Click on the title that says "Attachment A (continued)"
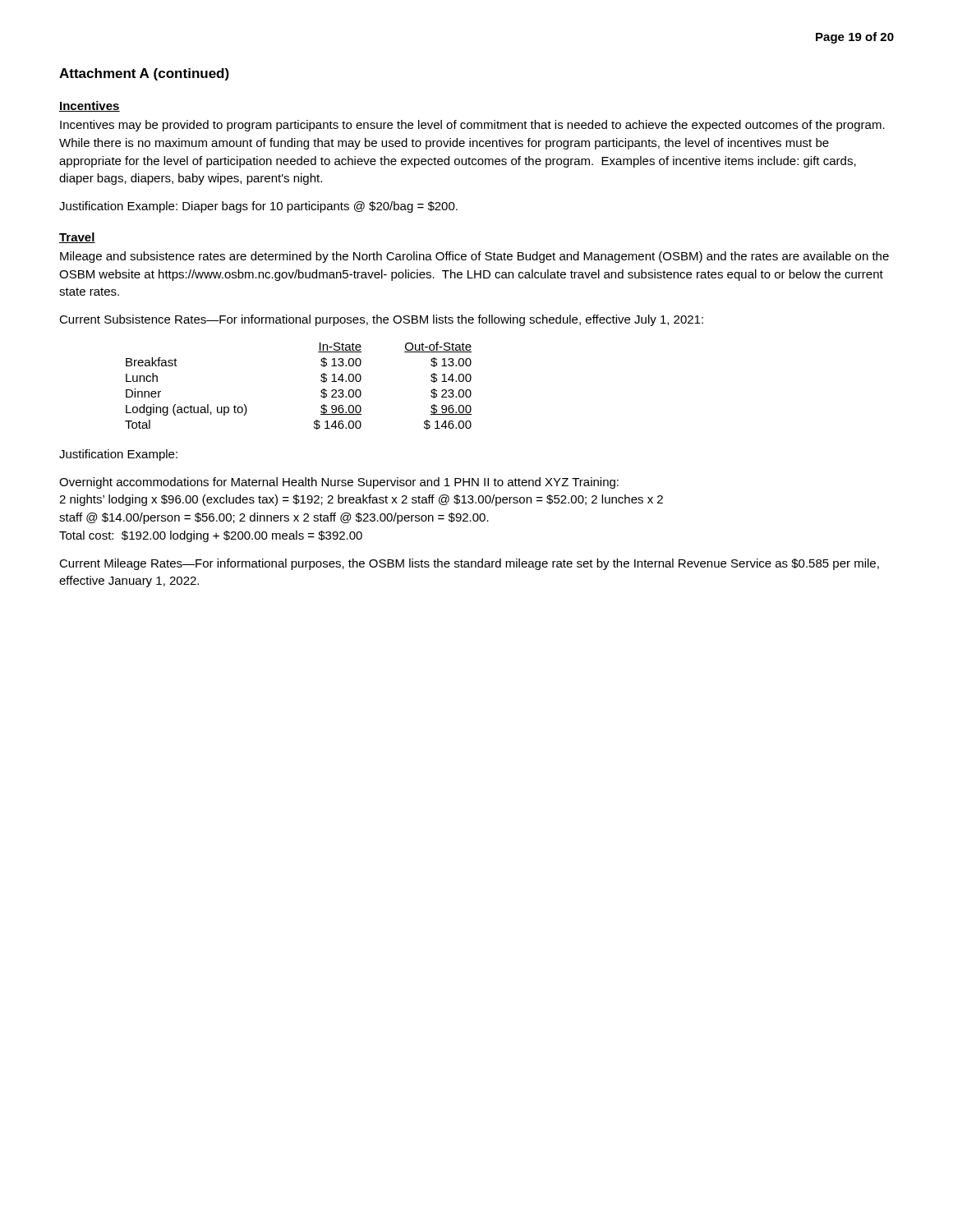The width and height of the screenshot is (953, 1232). point(144,73)
